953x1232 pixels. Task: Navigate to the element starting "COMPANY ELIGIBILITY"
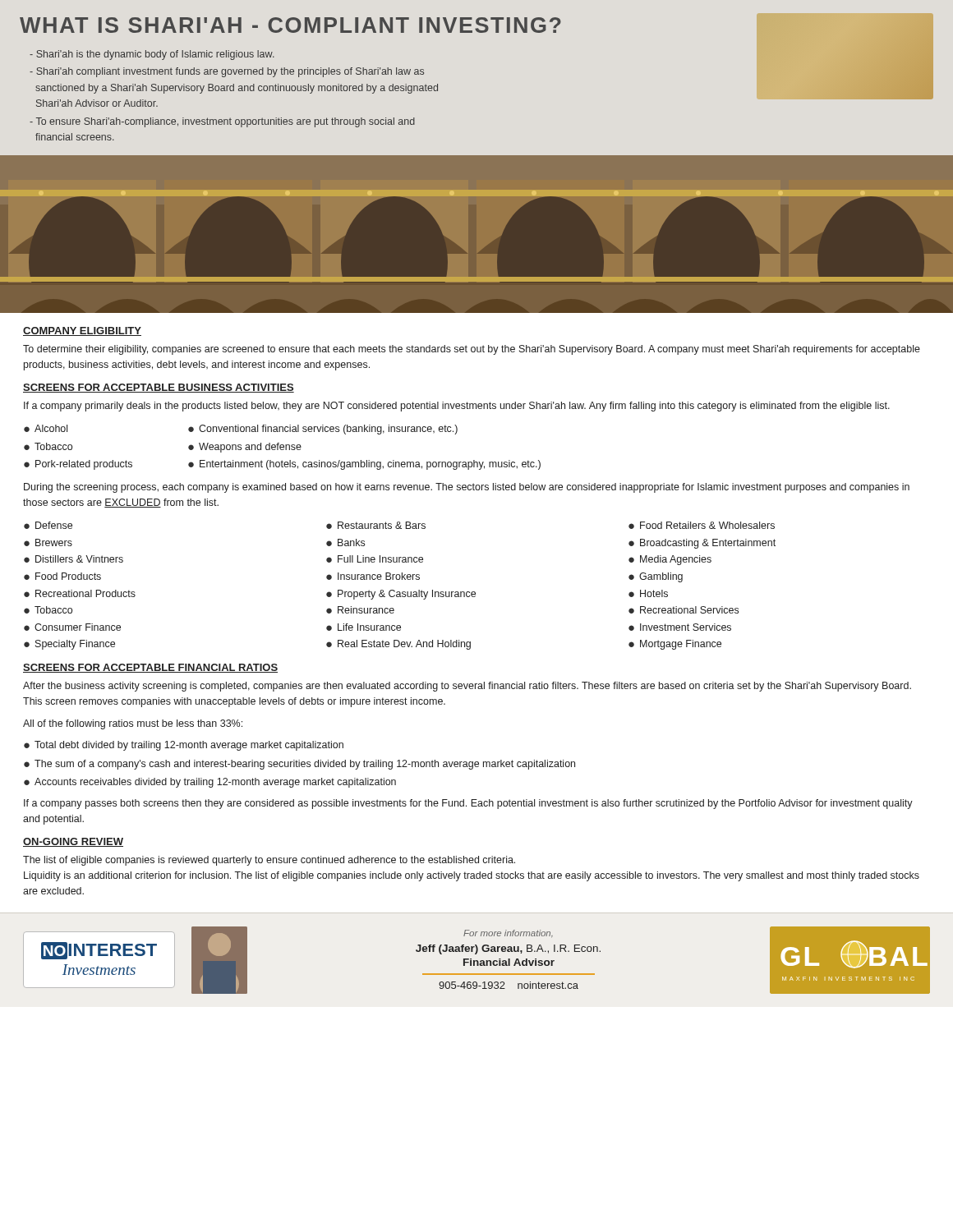pyautogui.click(x=82, y=331)
